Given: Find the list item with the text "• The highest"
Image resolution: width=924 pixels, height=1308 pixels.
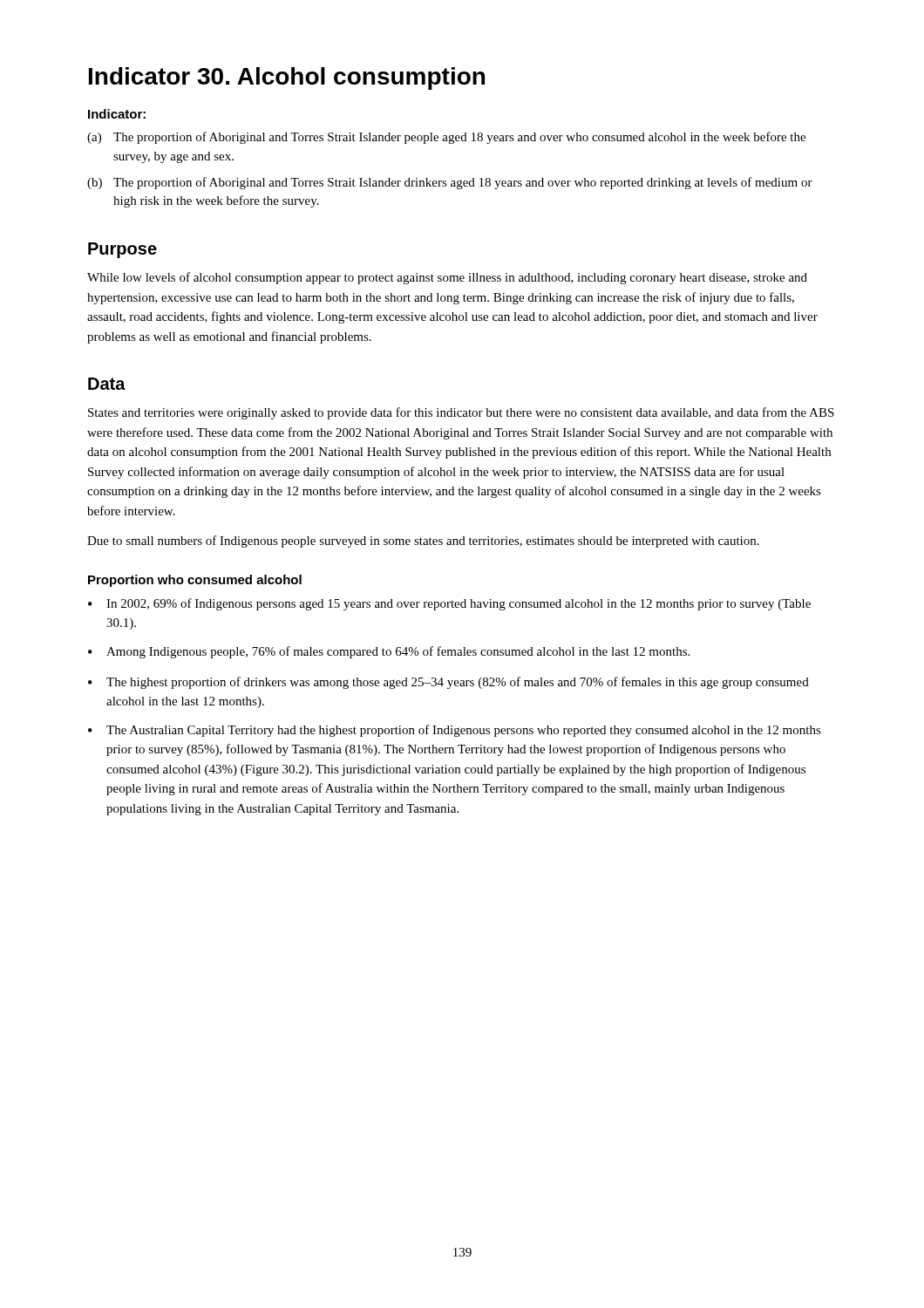Looking at the screenshot, I should click(x=462, y=692).
